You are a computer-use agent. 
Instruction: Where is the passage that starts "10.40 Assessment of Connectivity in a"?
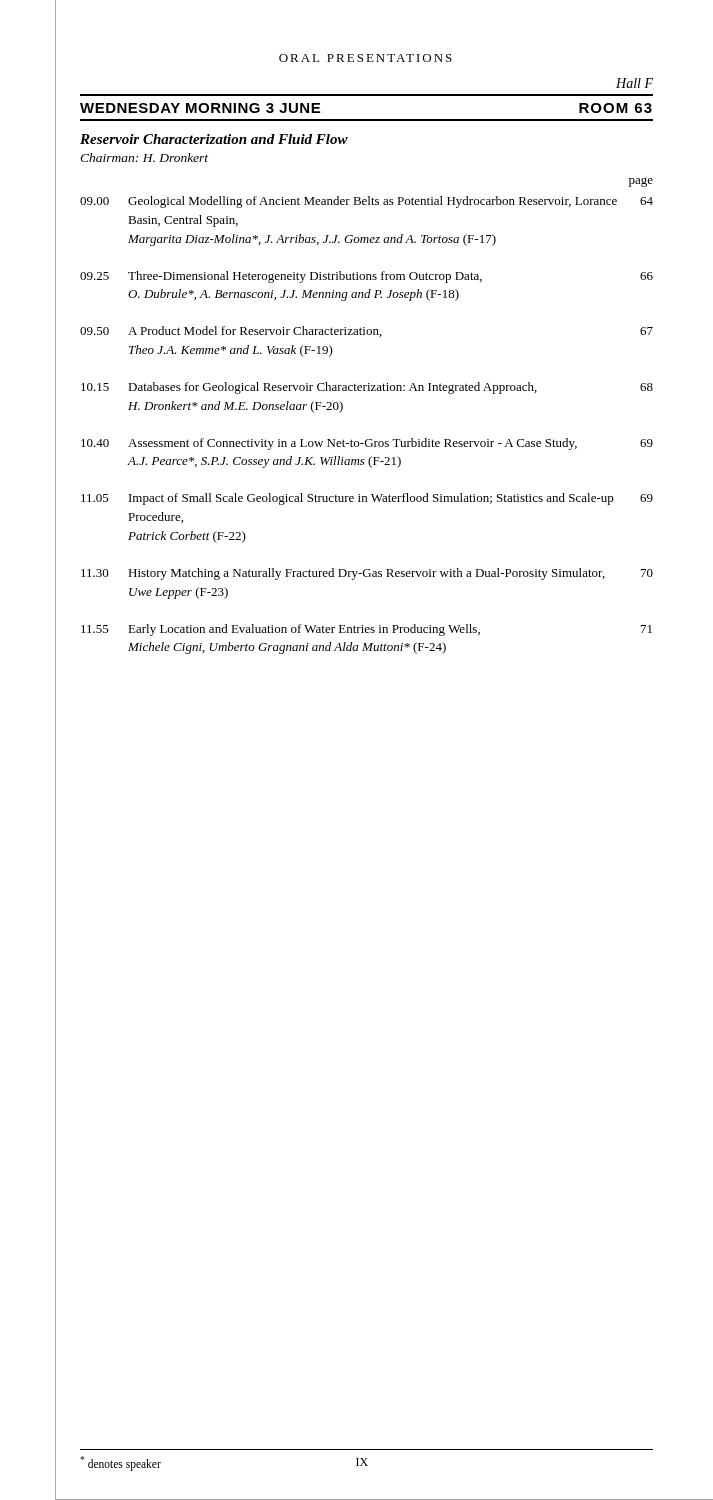tap(366, 452)
